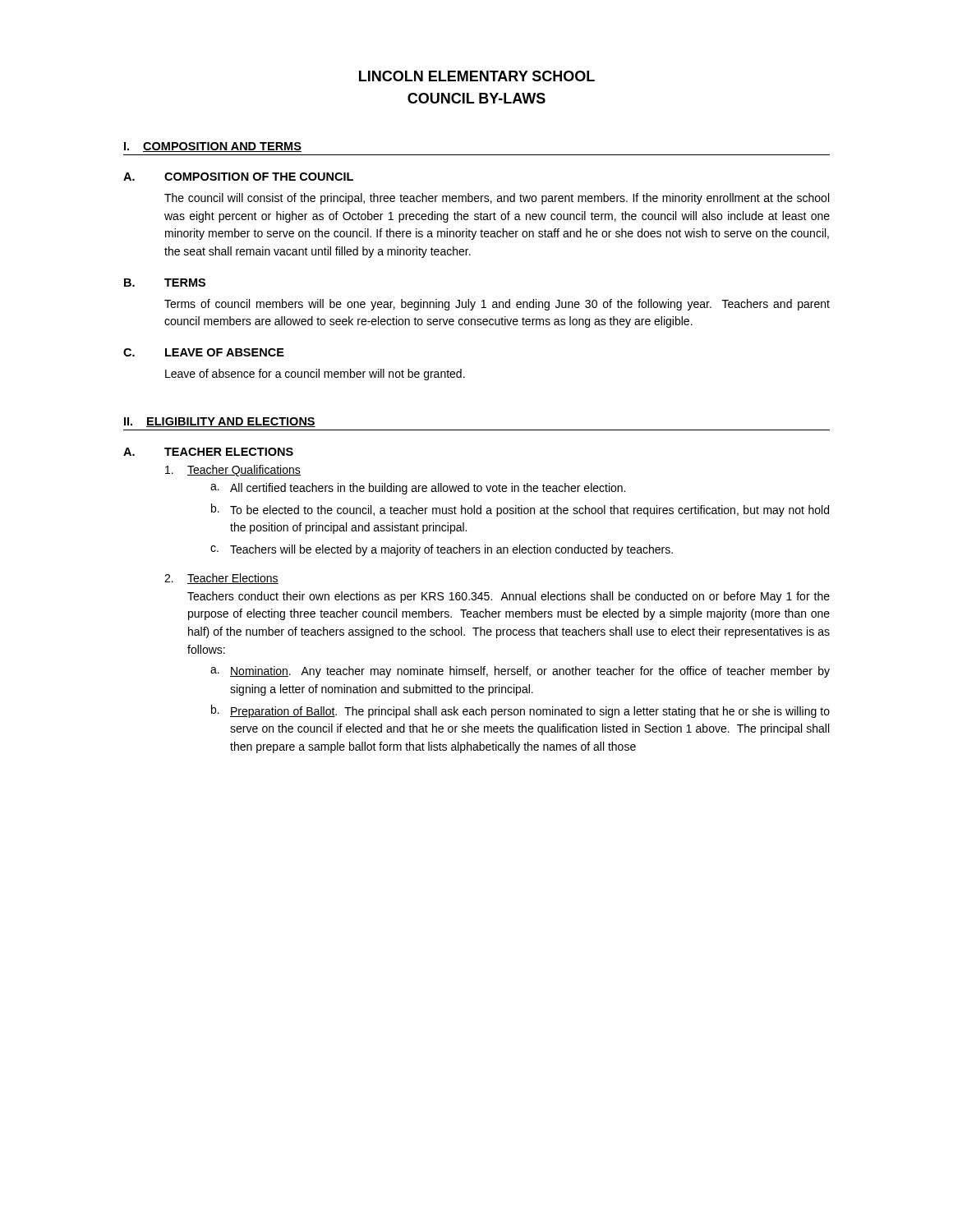
Task: Navigate to the element starting "Leave of absence for a council member"
Action: [315, 374]
